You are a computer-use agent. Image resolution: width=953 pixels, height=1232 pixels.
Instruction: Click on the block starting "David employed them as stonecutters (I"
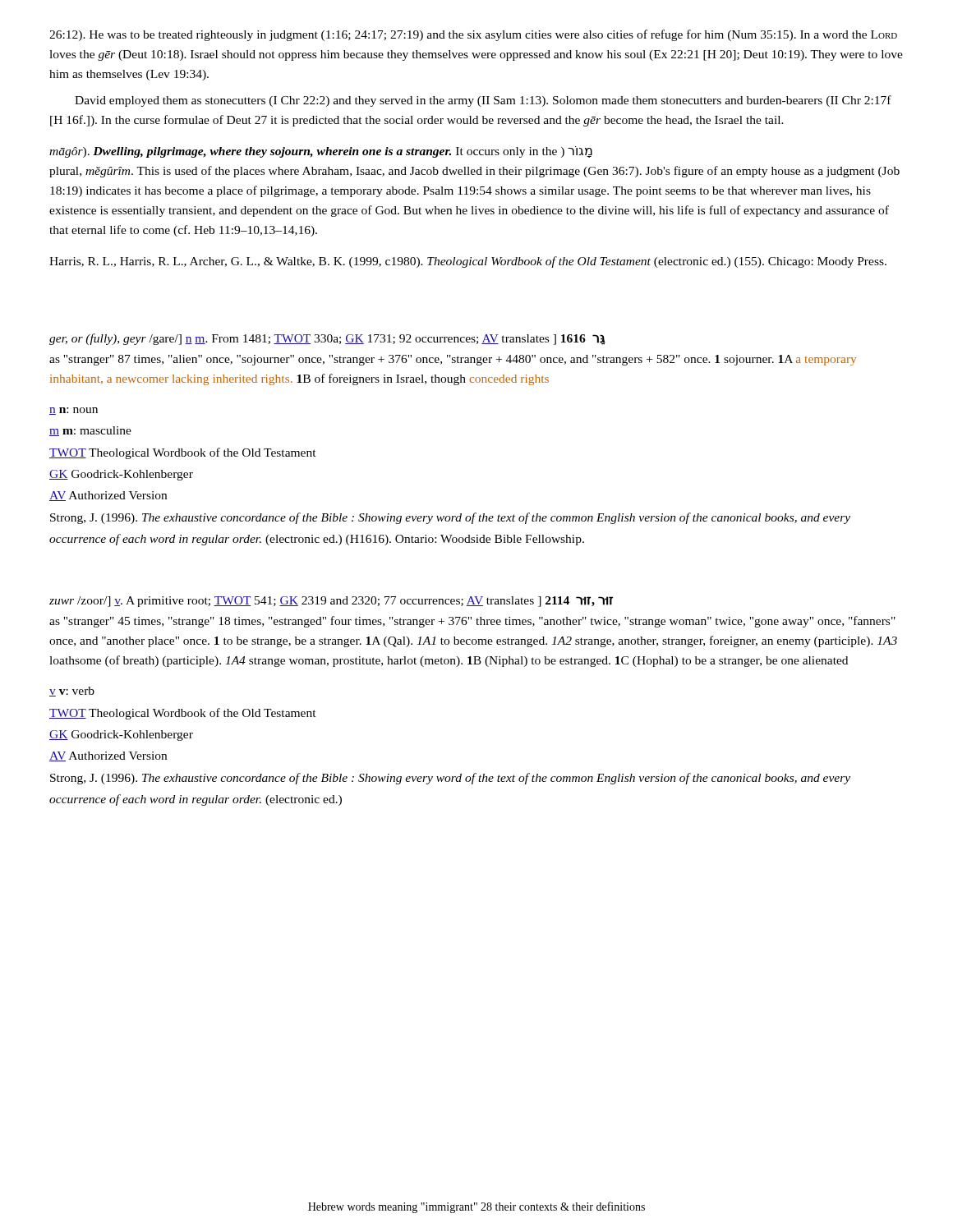pyautogui.click(x=470, y=110)
